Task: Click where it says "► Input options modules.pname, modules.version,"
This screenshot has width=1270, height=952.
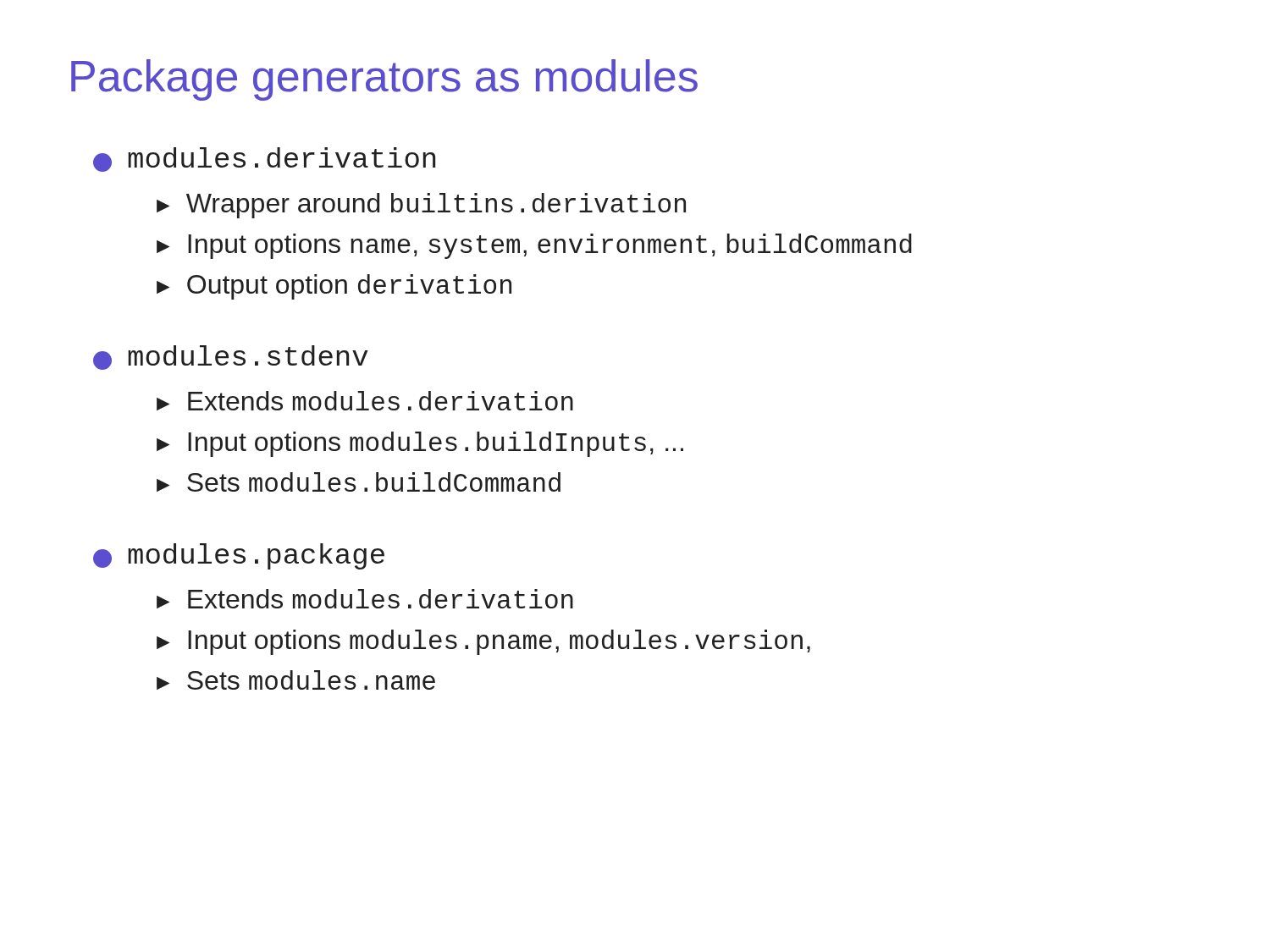Action: pyautogui.click(x=482, y=641)
